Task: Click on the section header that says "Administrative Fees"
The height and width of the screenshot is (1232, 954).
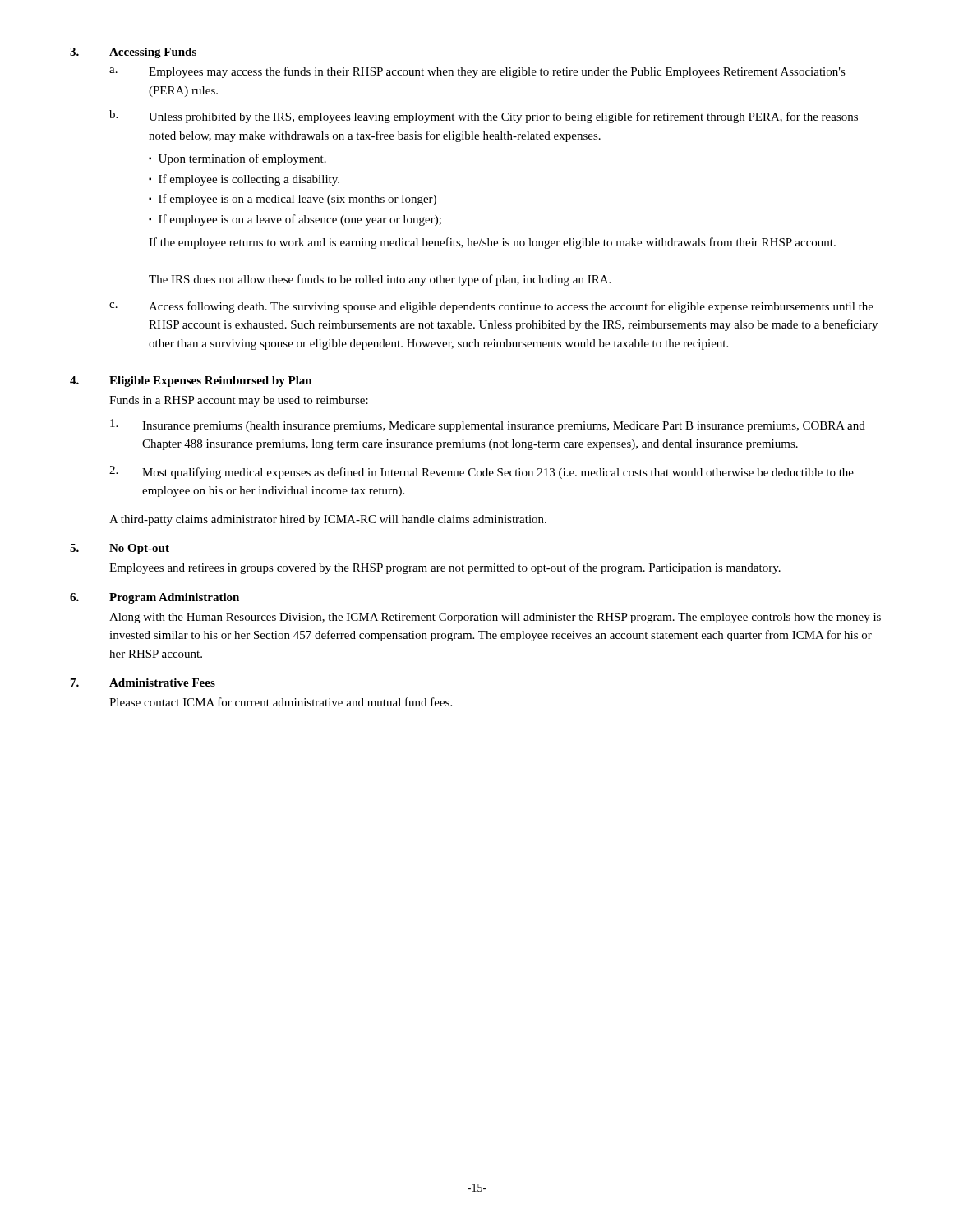Action: coord(162,683)
